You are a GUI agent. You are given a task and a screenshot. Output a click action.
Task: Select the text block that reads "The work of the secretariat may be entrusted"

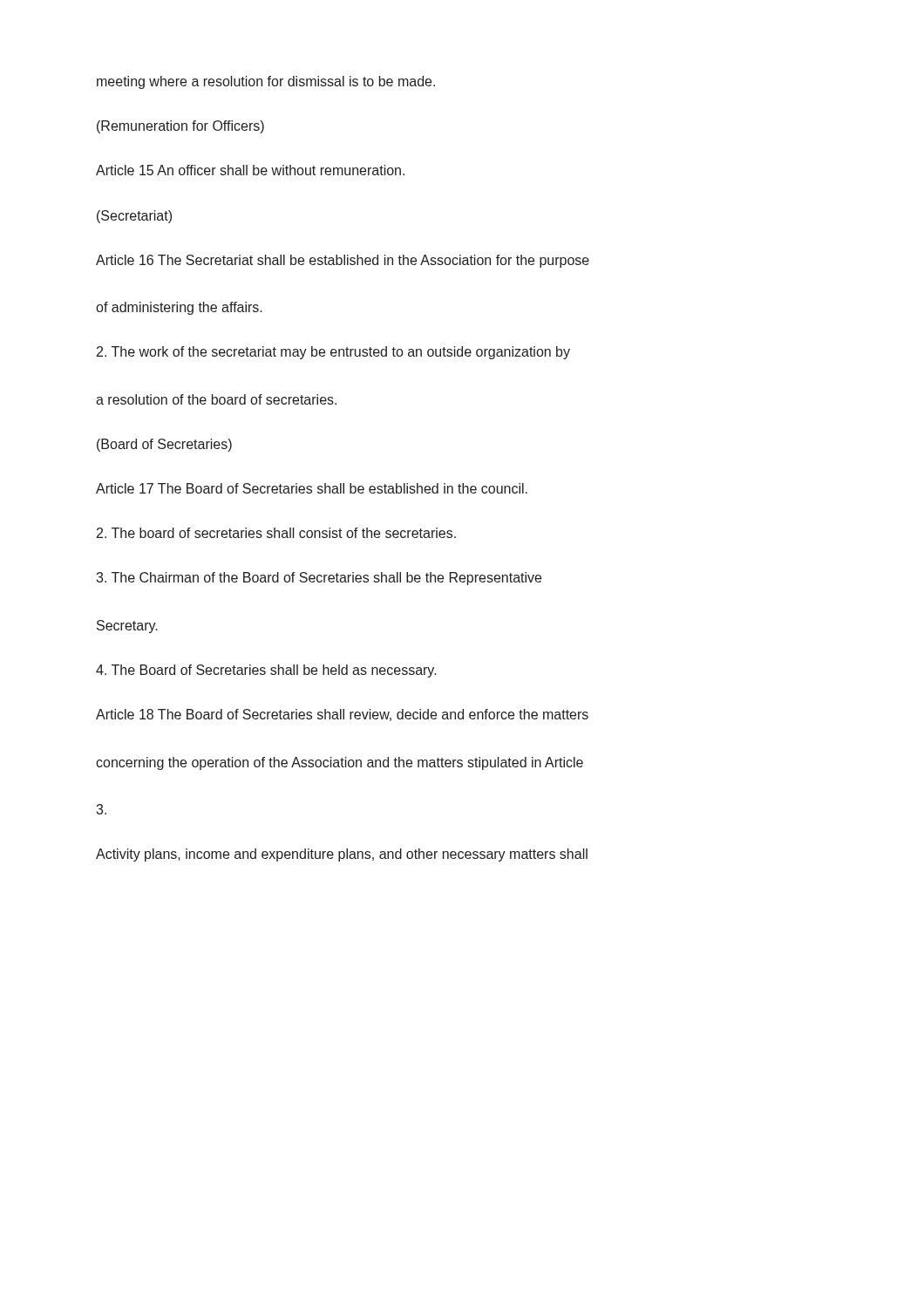[333, 353]
